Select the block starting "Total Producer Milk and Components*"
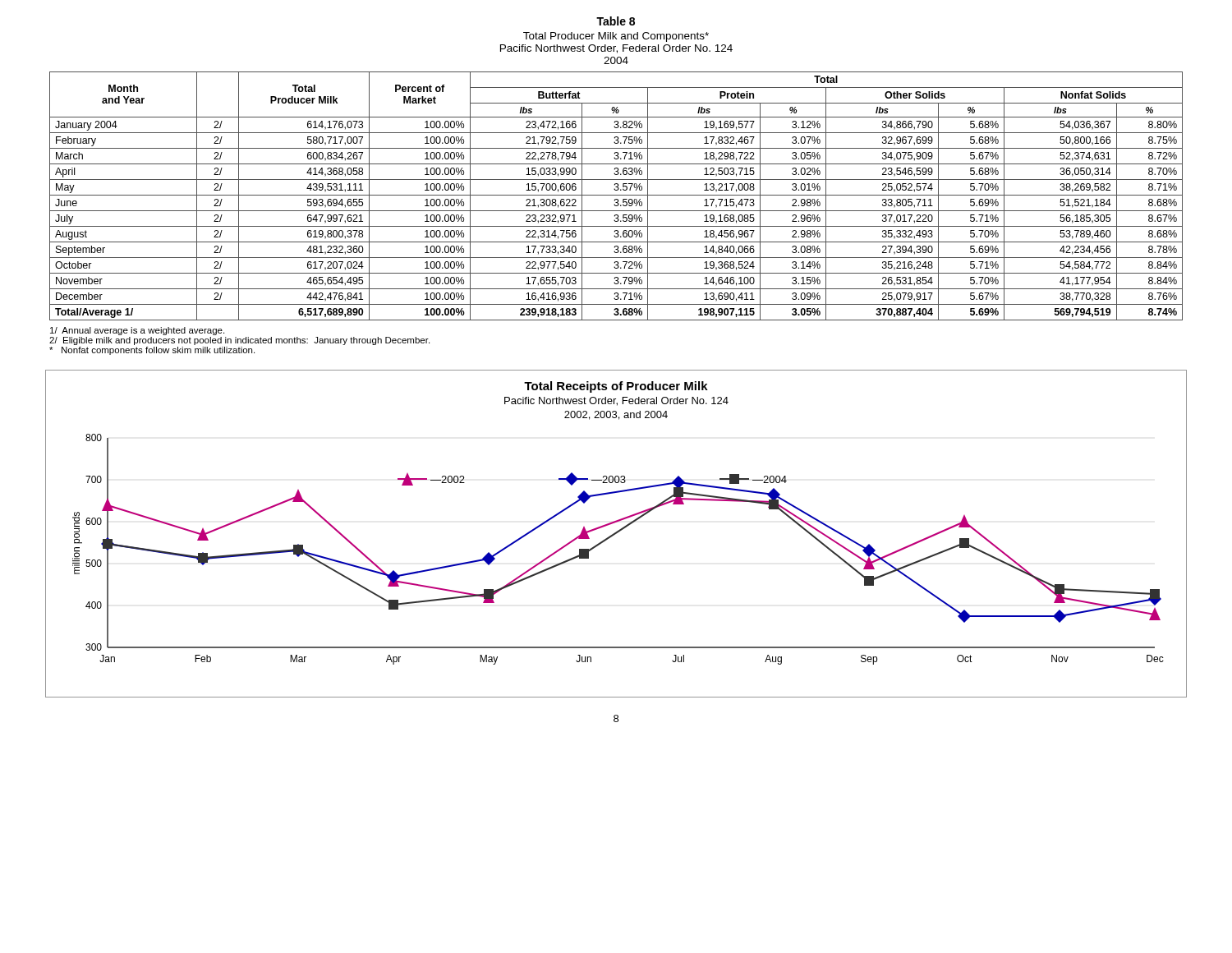The width and height of the screenshot is (1232, 953). click(x=616, y=48)
